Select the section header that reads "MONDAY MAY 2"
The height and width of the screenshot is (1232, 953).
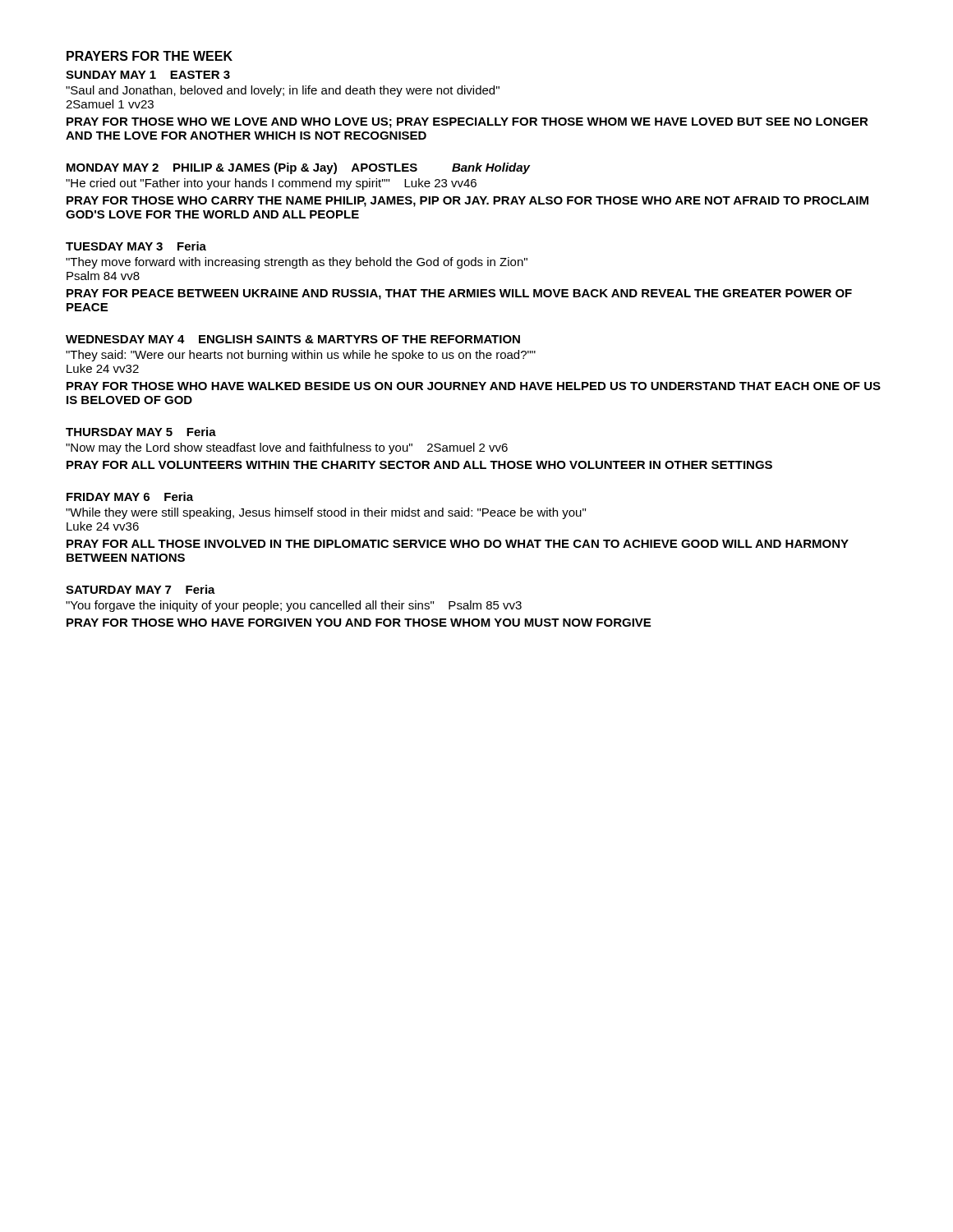(x=298, y=167)
